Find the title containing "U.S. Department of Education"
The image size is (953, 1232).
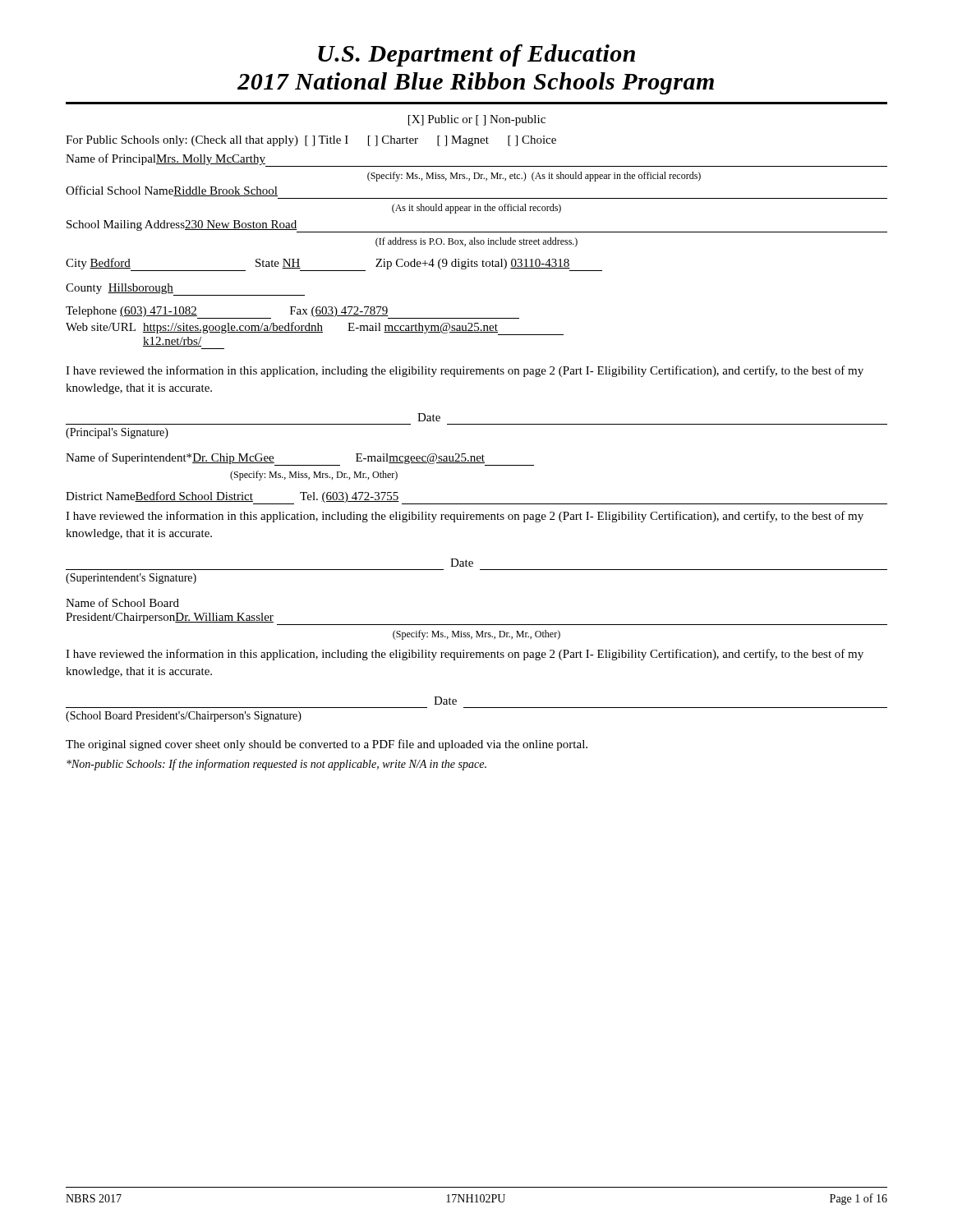point(476,67)
